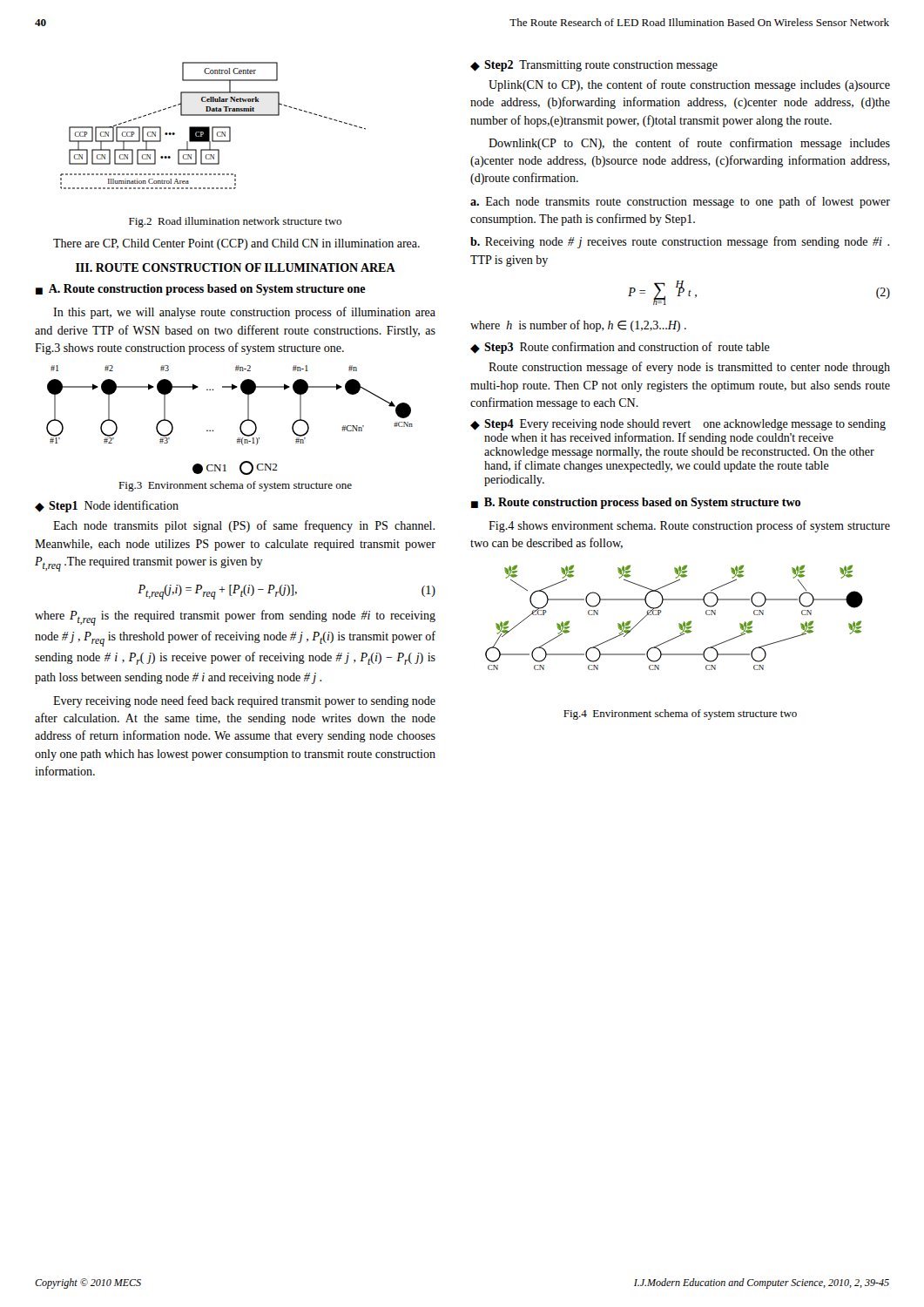Point to the text block starting "Fig.4 shows environment schema."
The height and width of the screenshot is (1307, 924).
point(680,535)
